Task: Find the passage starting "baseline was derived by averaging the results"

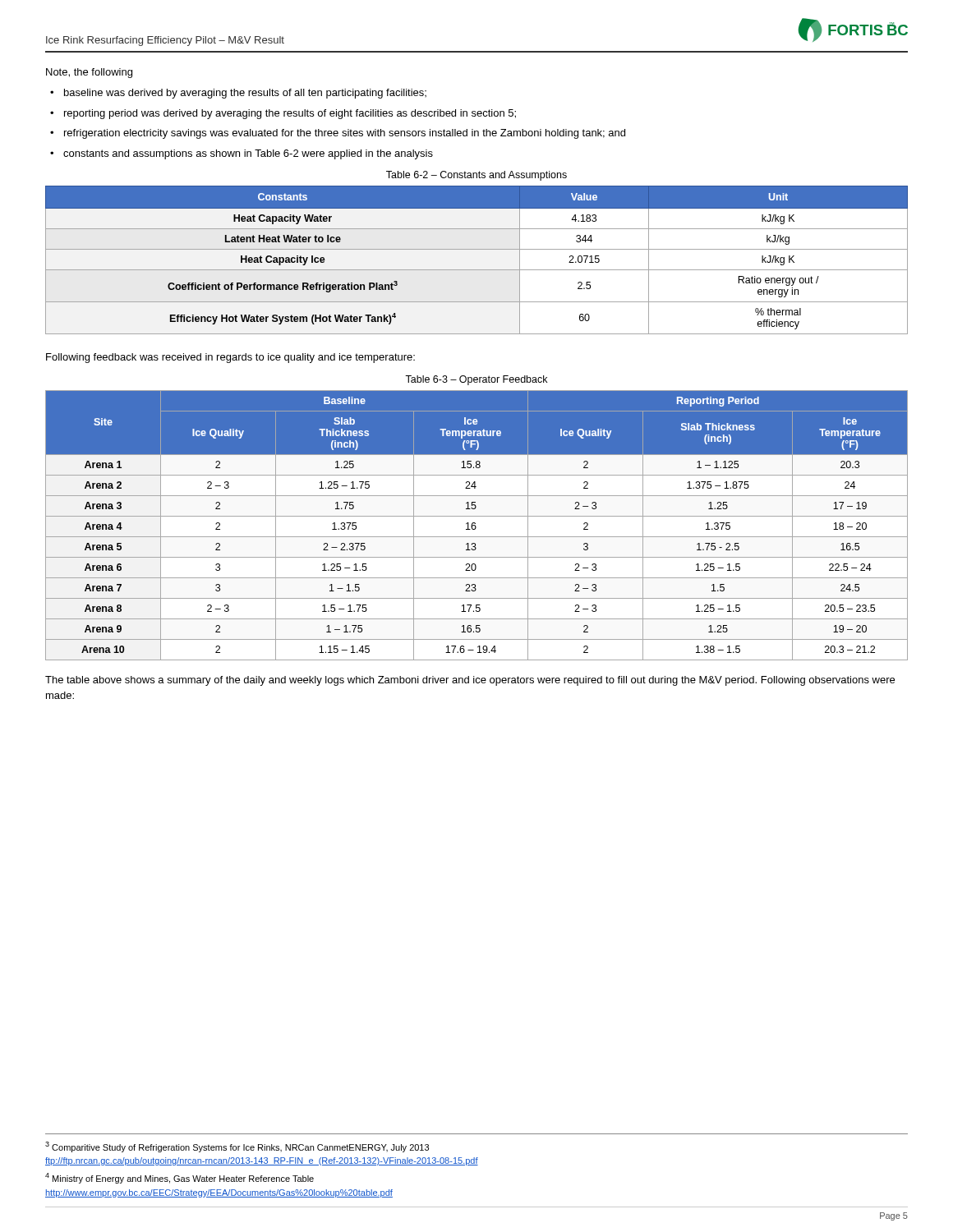Action: pyautogui.click(x=245, y=92)
